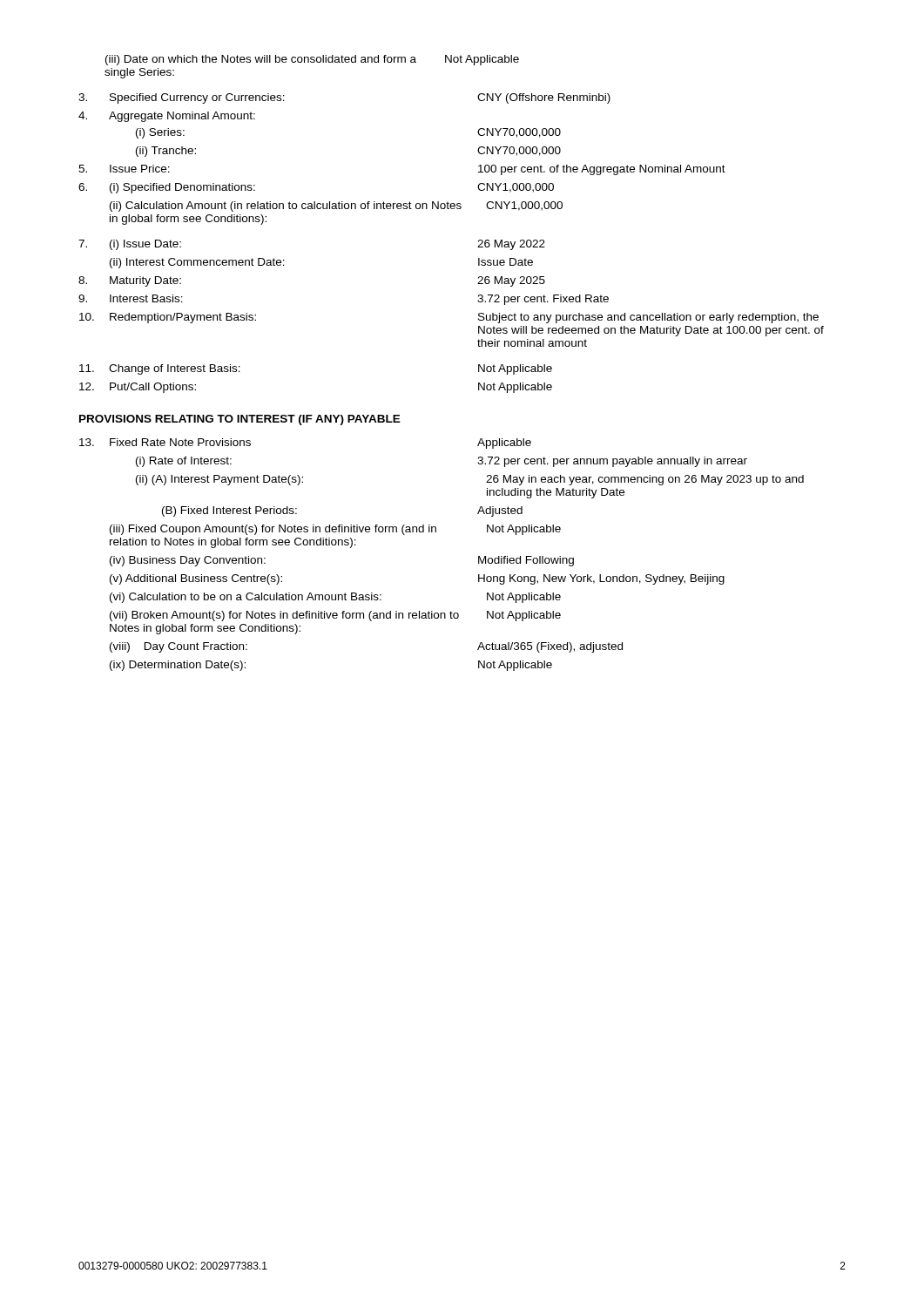Navigate to the region starting "(v) Additional Business Centre(s):"
Image resolution: width=924 pixels, height=1307 pixels.
tap(477, 578)
